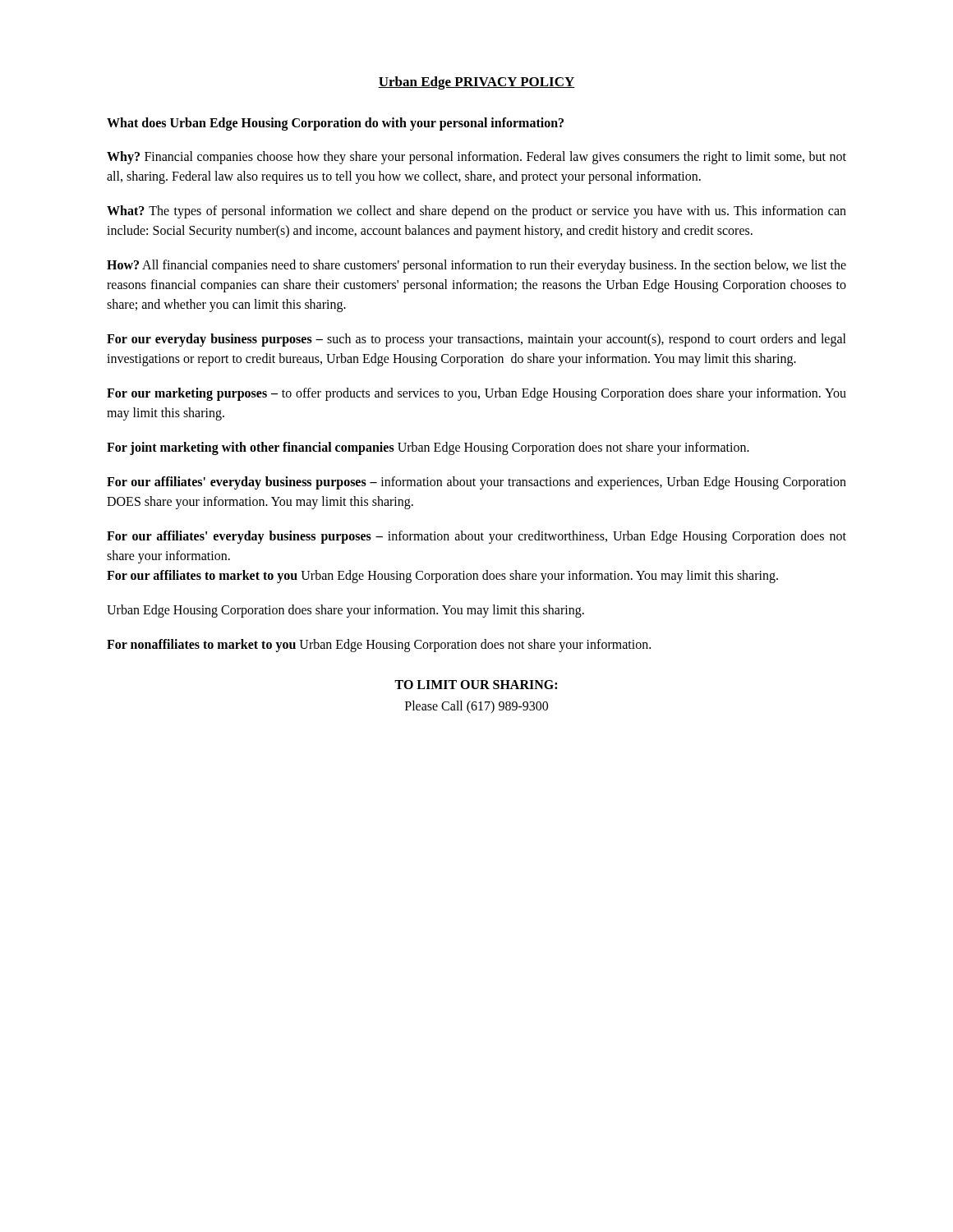The image size is (953, 1232).
Task: Select the title that says "Urban Edge PRIVACY POLICY"
Action: point(476,82)
